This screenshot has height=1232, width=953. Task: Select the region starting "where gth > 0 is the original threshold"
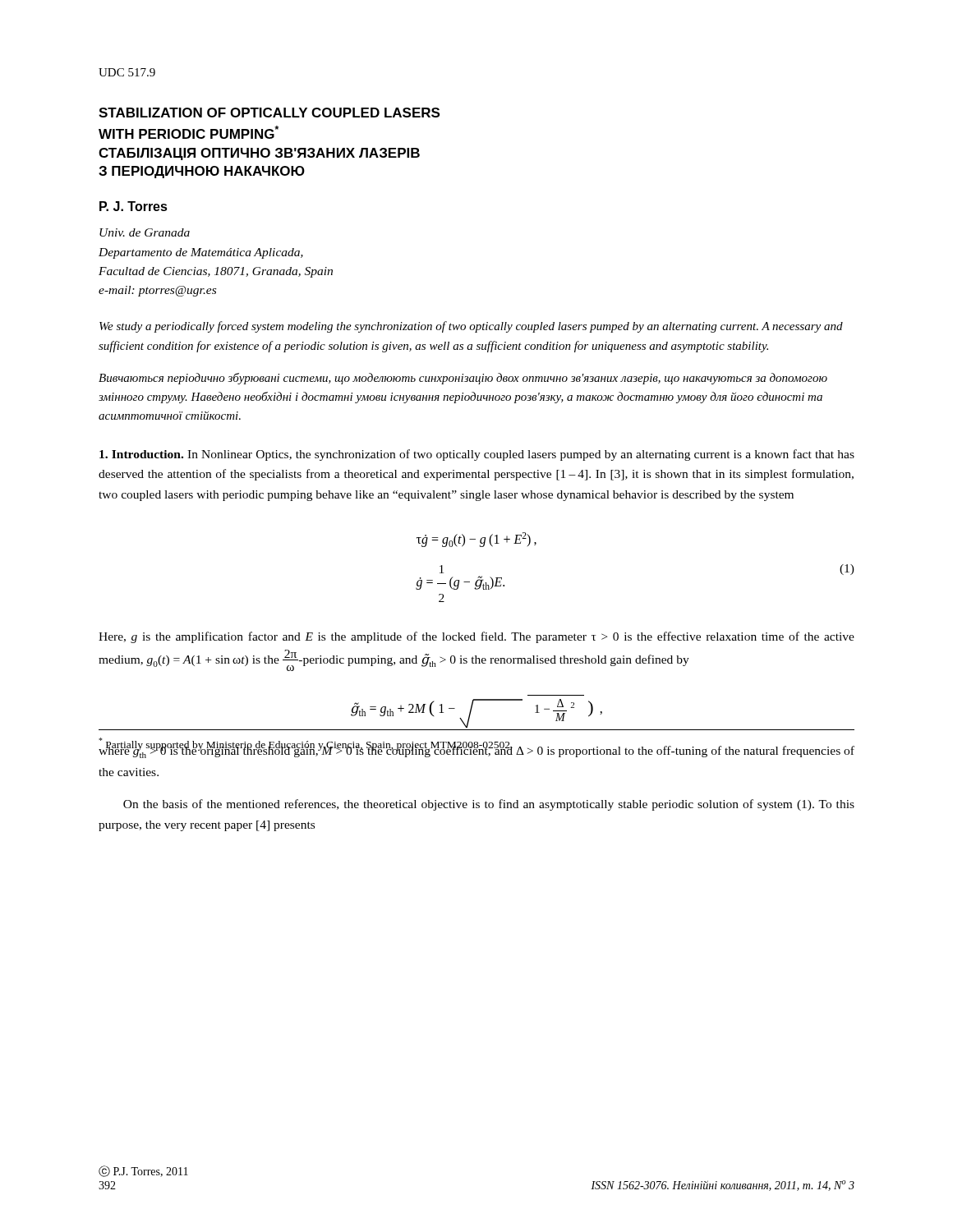click(x=476, y=761)
